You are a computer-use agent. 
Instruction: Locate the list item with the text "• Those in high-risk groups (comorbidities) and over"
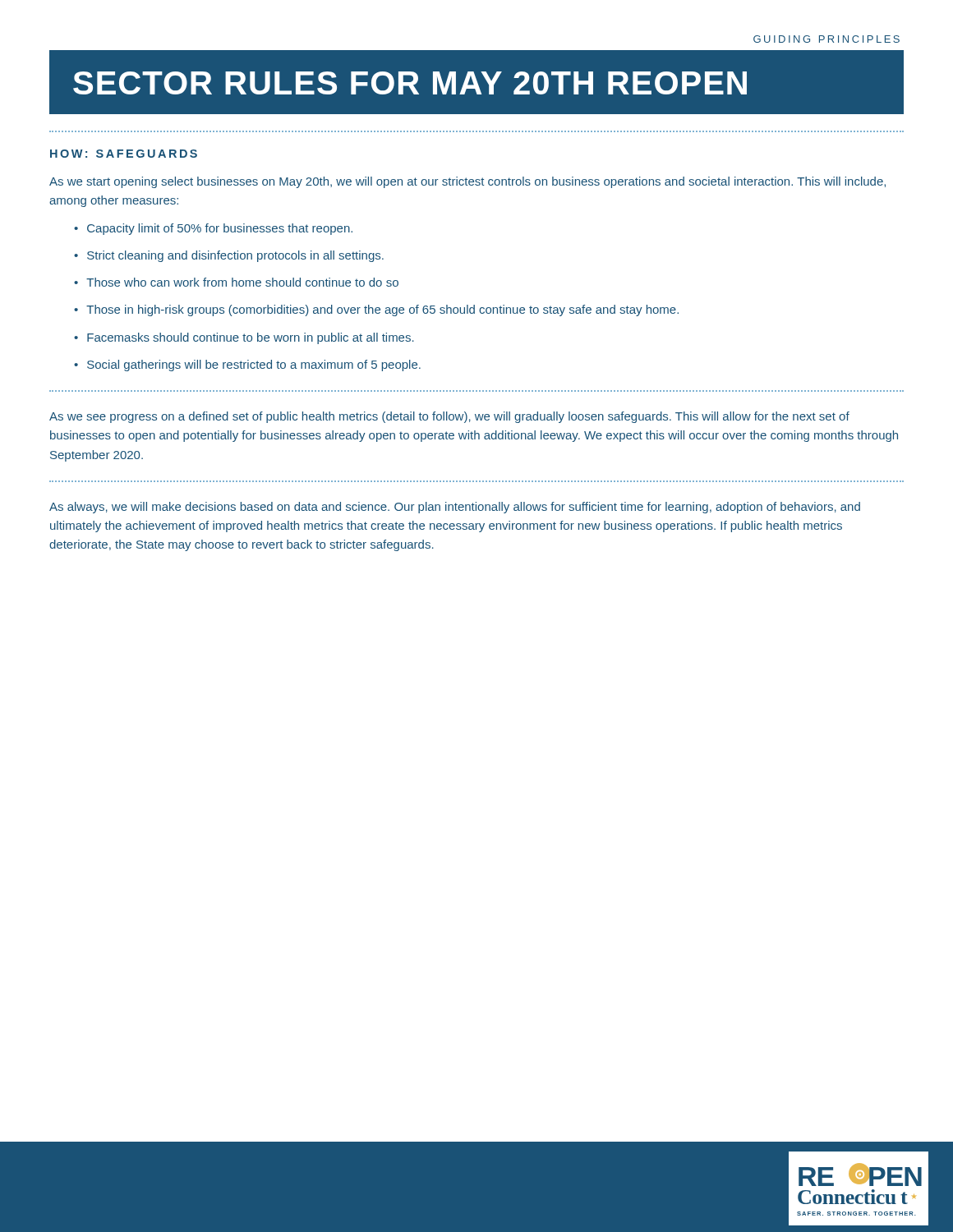[x=377, y=310]
